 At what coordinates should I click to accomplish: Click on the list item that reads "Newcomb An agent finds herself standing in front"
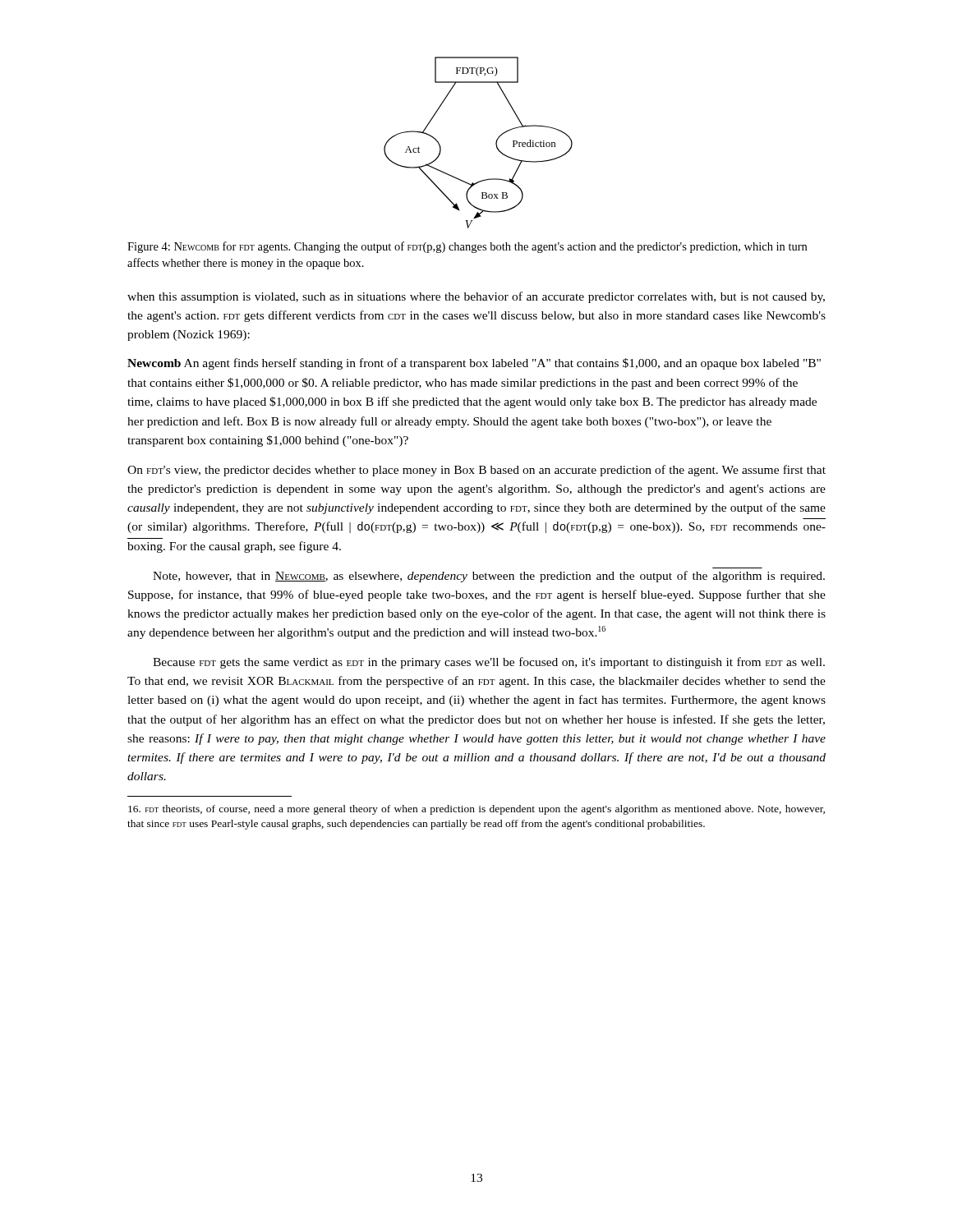[x=474, y=401]
